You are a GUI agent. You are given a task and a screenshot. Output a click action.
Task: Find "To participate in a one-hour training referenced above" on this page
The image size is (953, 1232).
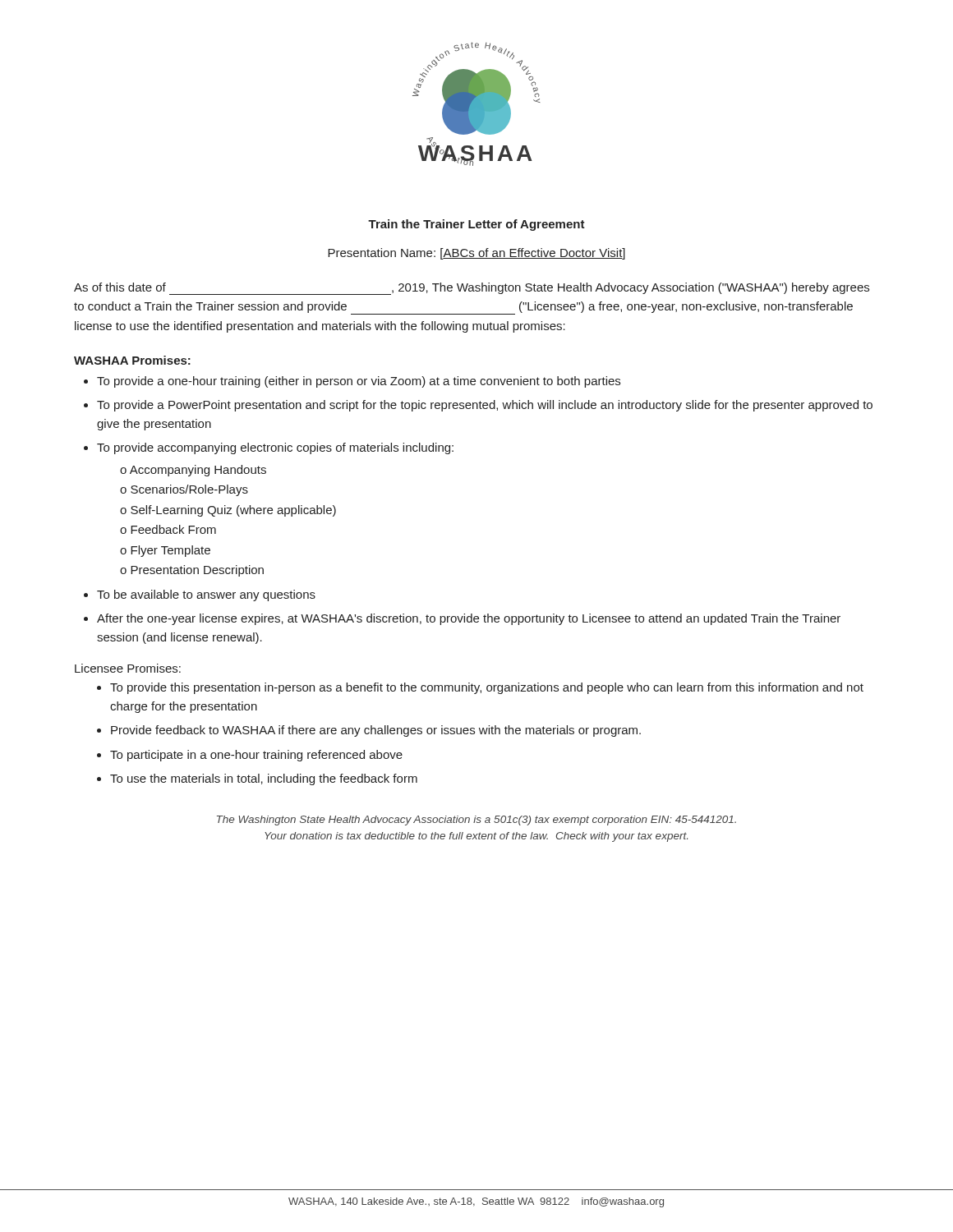tap(256, 756)
